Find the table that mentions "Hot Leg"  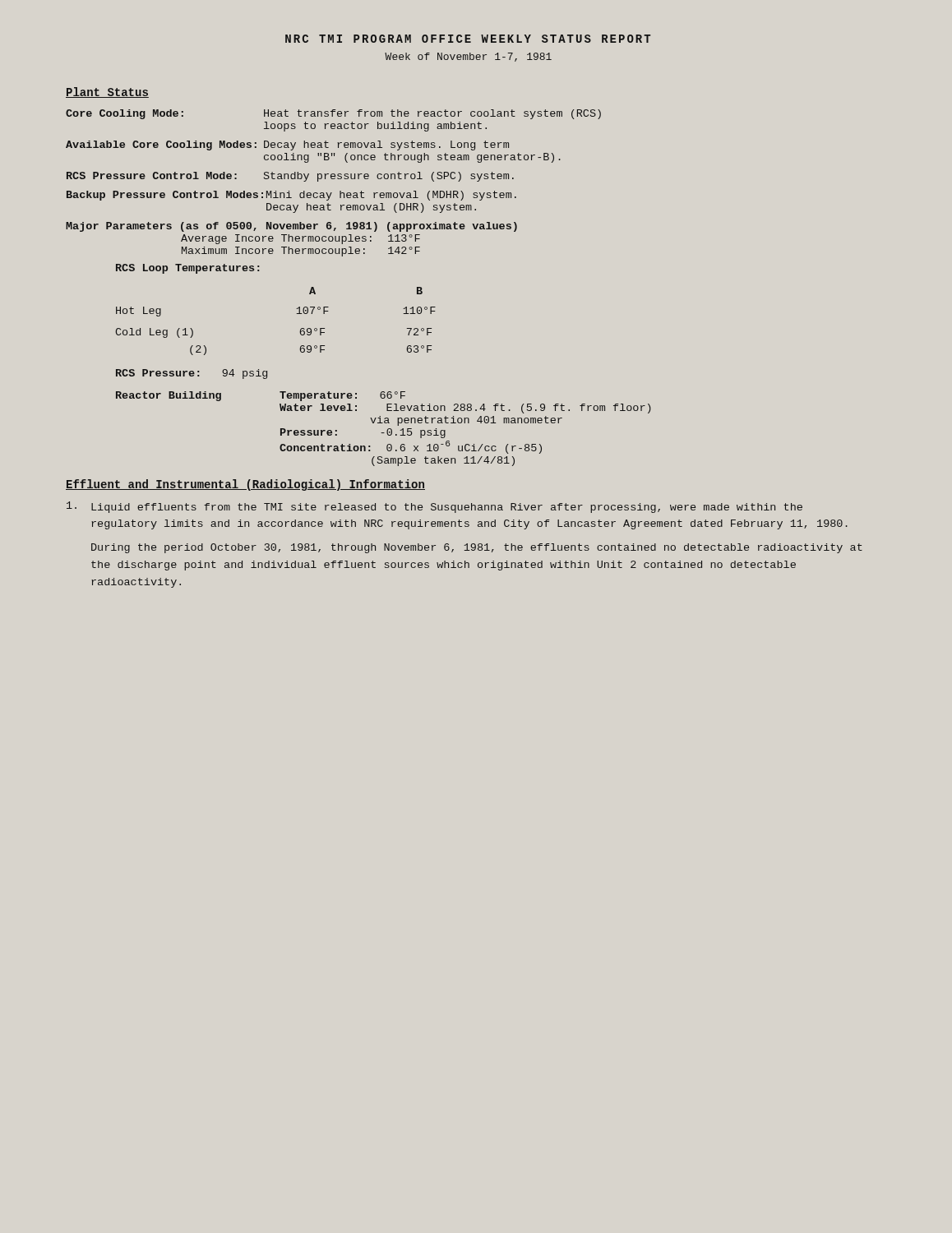click(469, 321)
